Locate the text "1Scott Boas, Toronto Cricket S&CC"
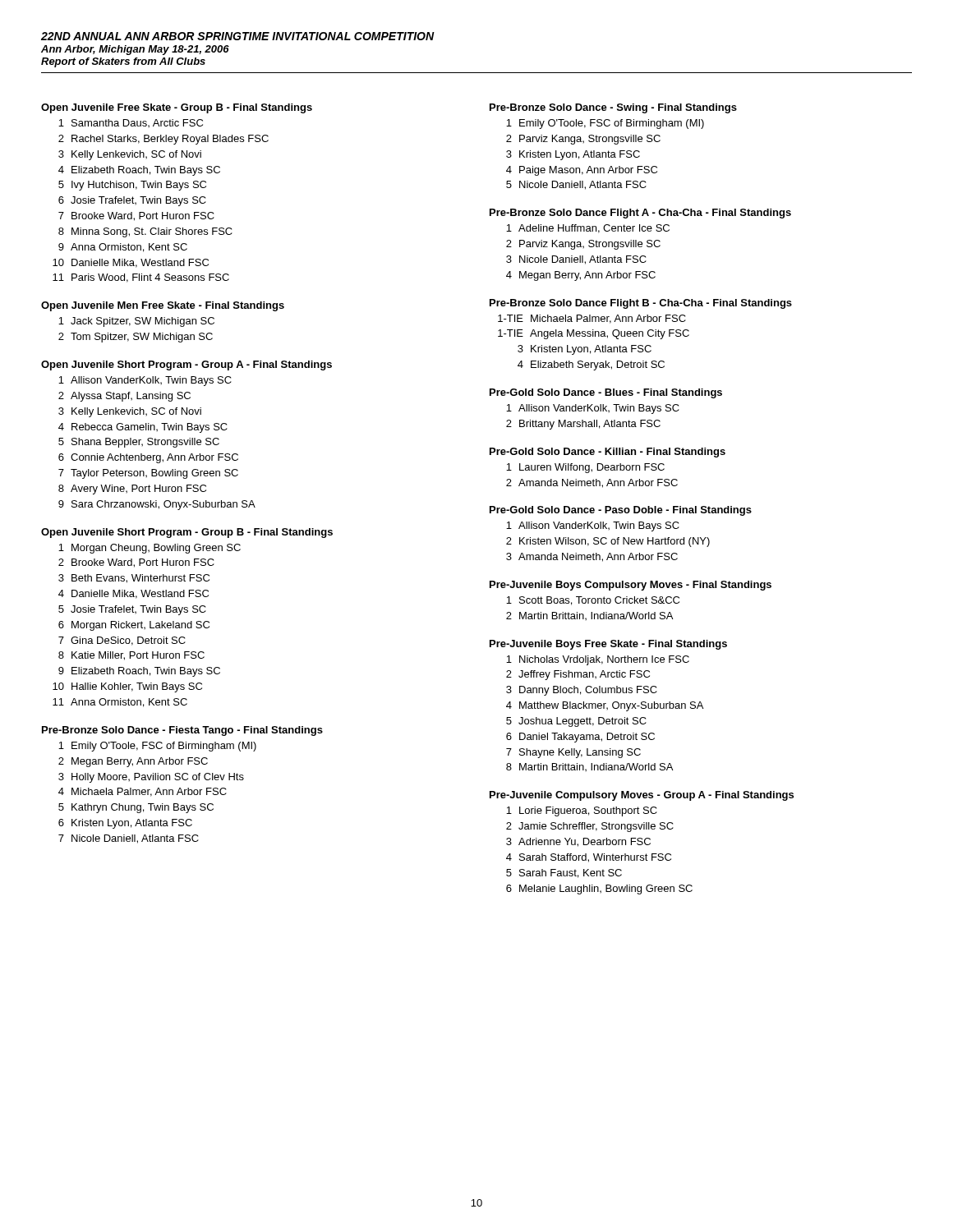 (x=593, y=601)
